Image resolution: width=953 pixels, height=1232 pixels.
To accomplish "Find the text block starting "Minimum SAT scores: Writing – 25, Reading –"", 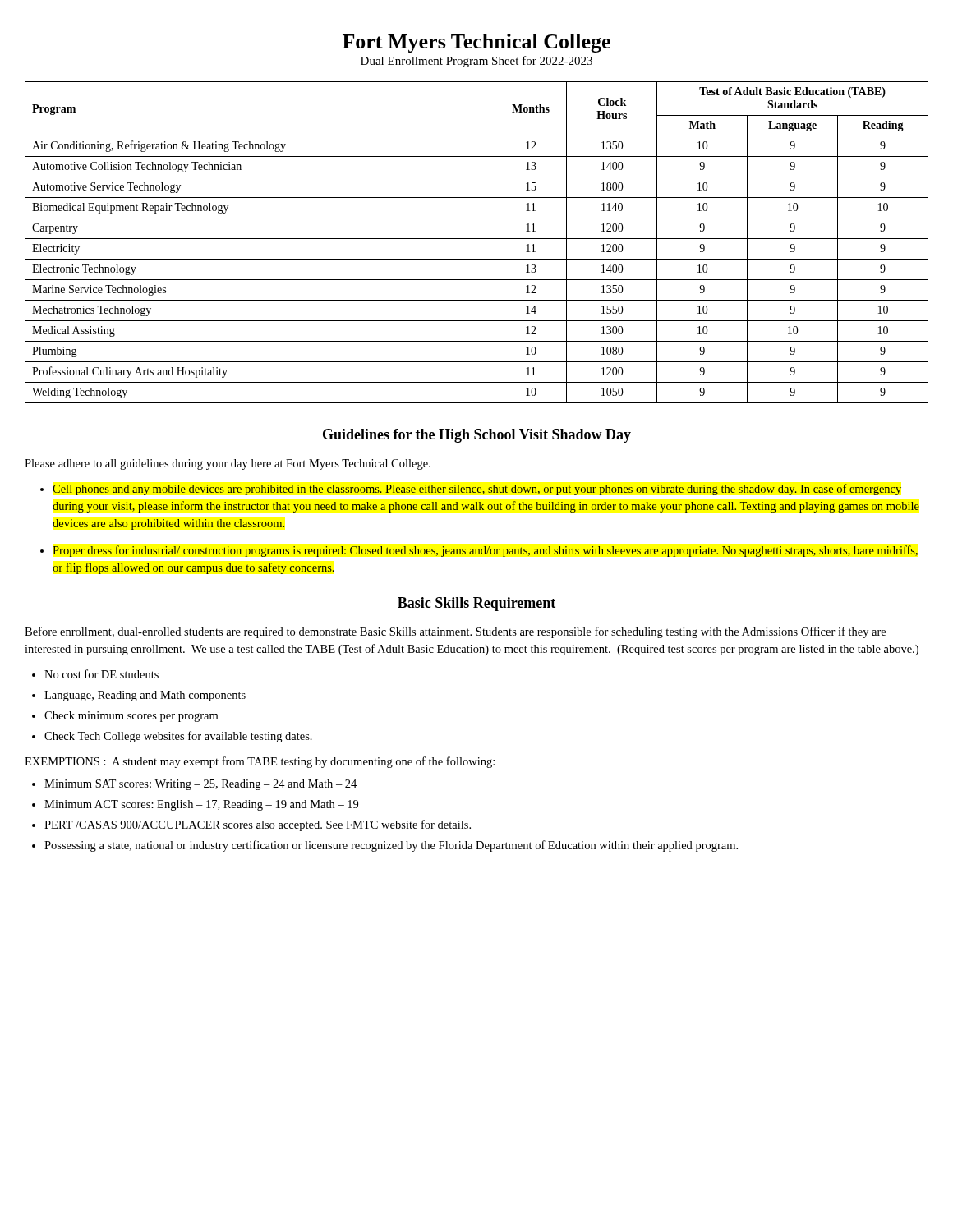I will (201, 784).
